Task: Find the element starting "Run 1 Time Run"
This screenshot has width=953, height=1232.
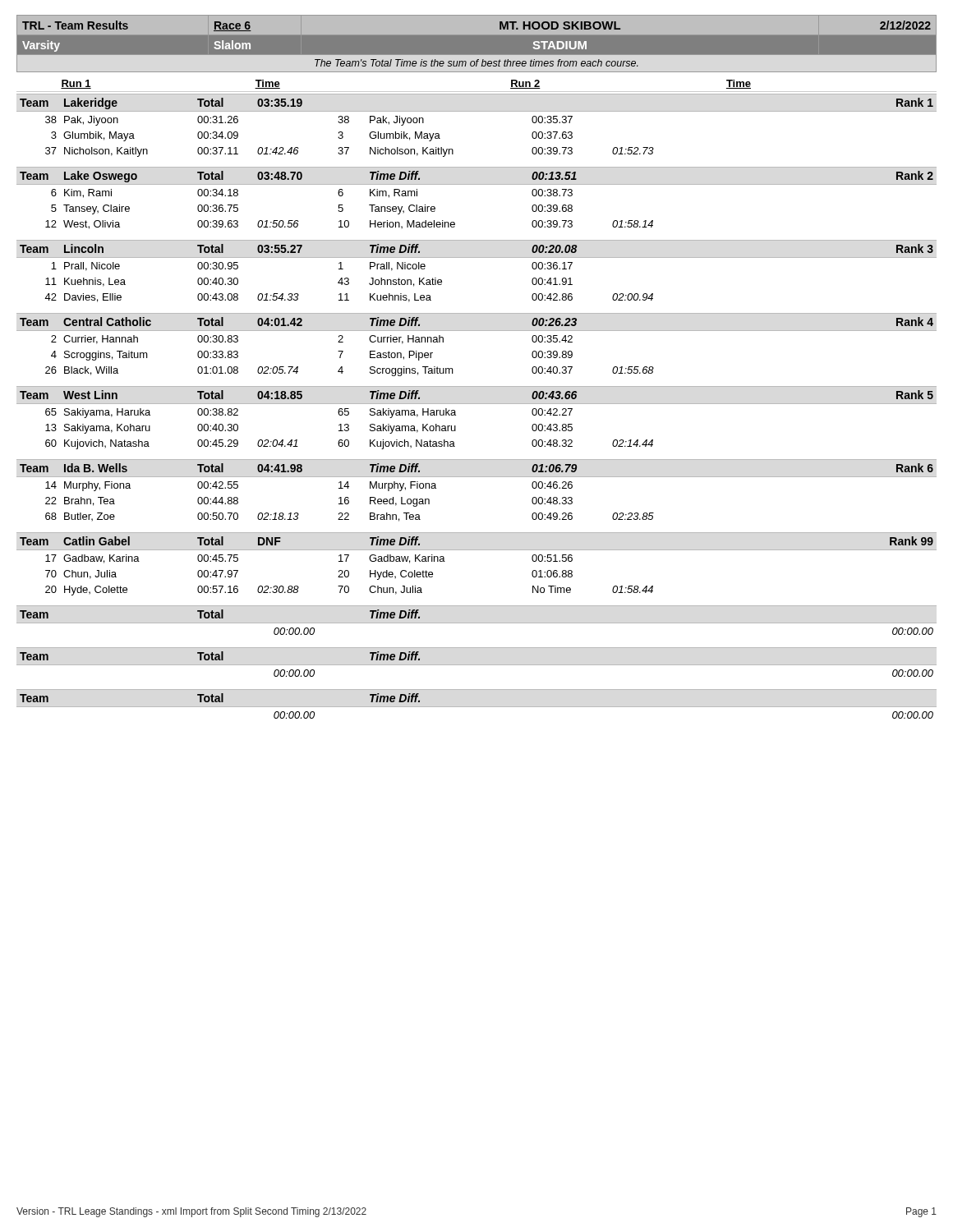Action: point(476,84)
